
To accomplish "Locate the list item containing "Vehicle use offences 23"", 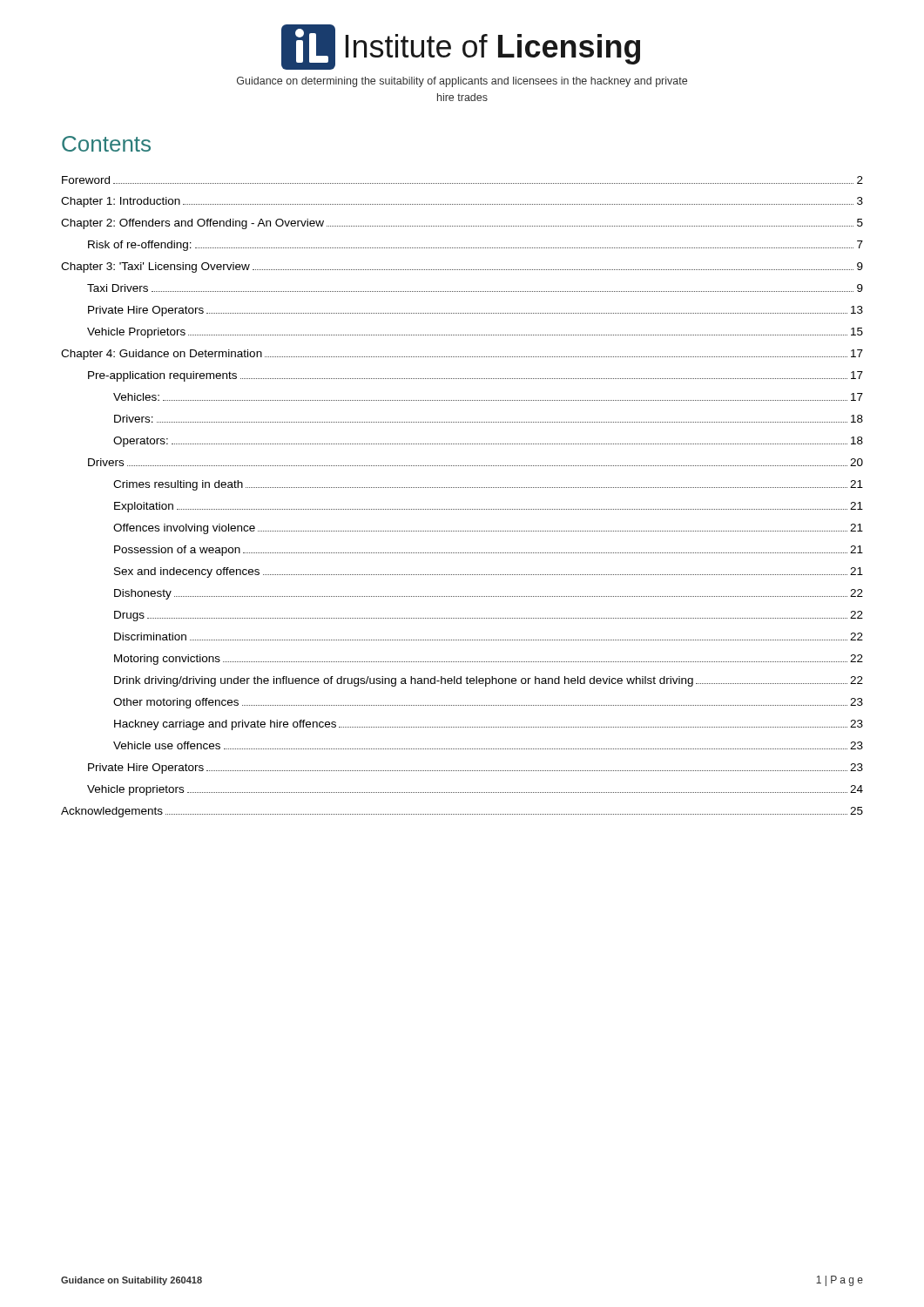I will (x=488, y=746).
